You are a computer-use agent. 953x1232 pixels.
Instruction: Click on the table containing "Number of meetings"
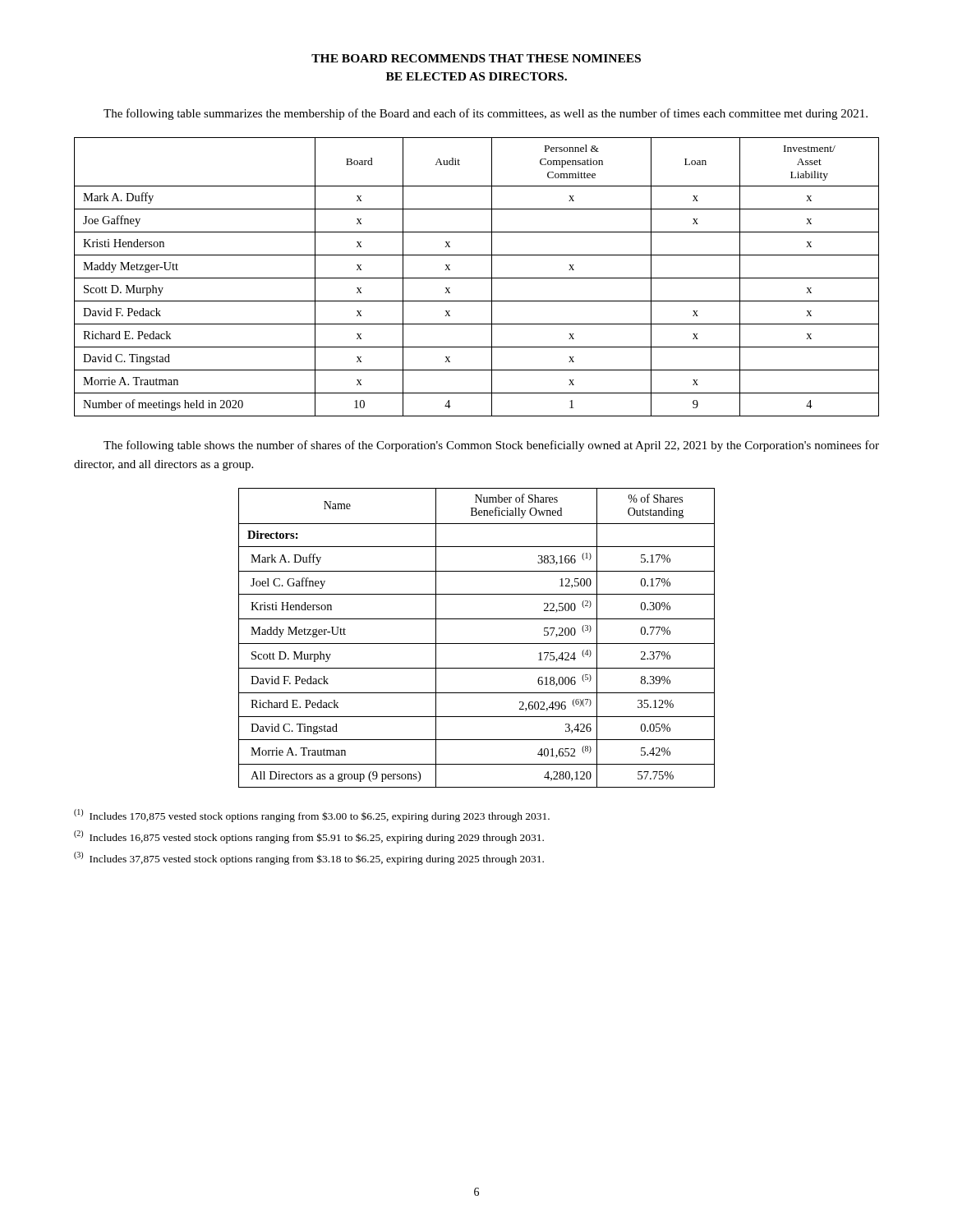[x=476, y=277]
